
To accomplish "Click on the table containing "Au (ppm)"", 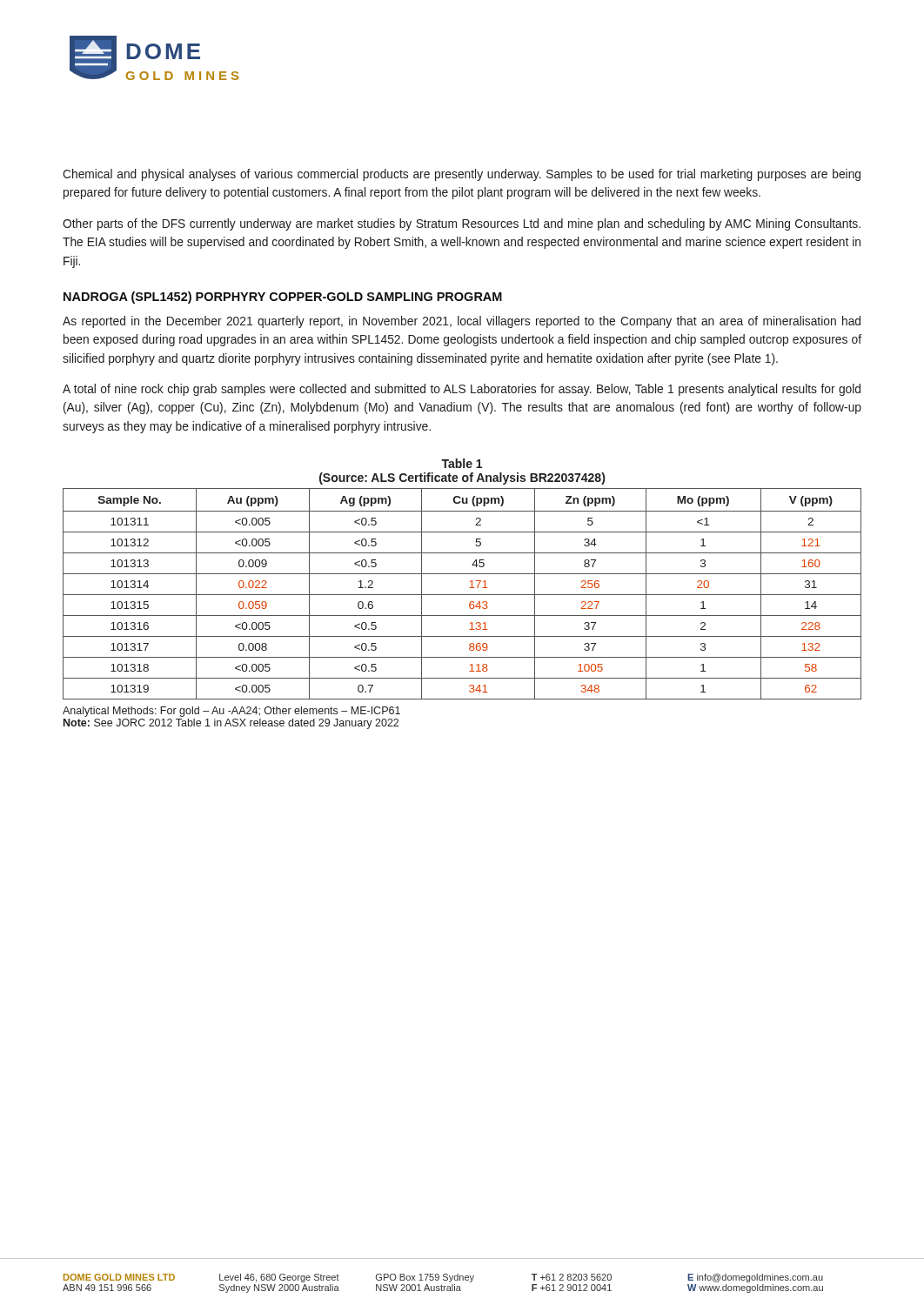I will pos(462,594).
